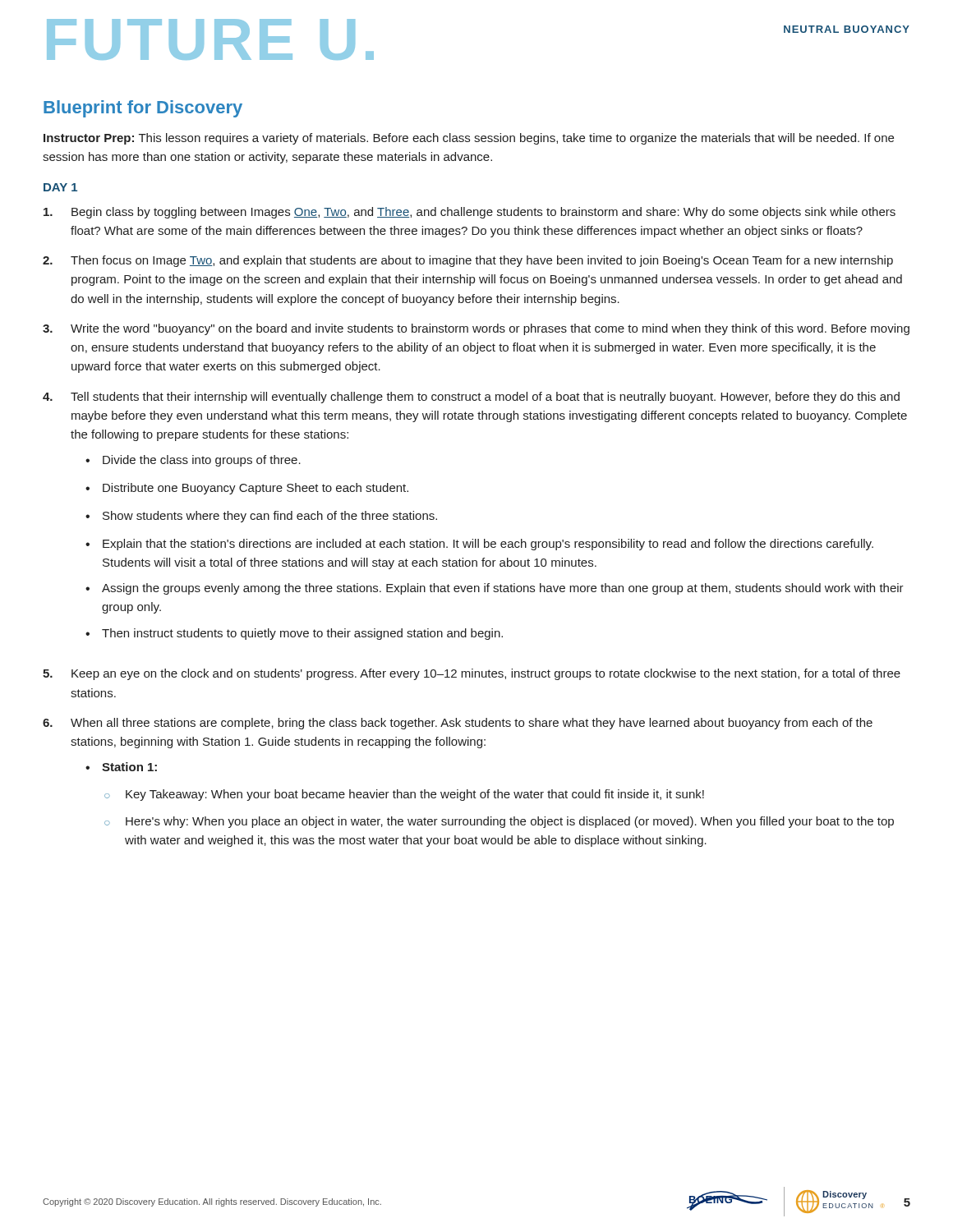This screenshot has width=953, height=1232.
Task: Navigate to the passage starting "Begin class by toggling between Images"
Action: [476, 221]
